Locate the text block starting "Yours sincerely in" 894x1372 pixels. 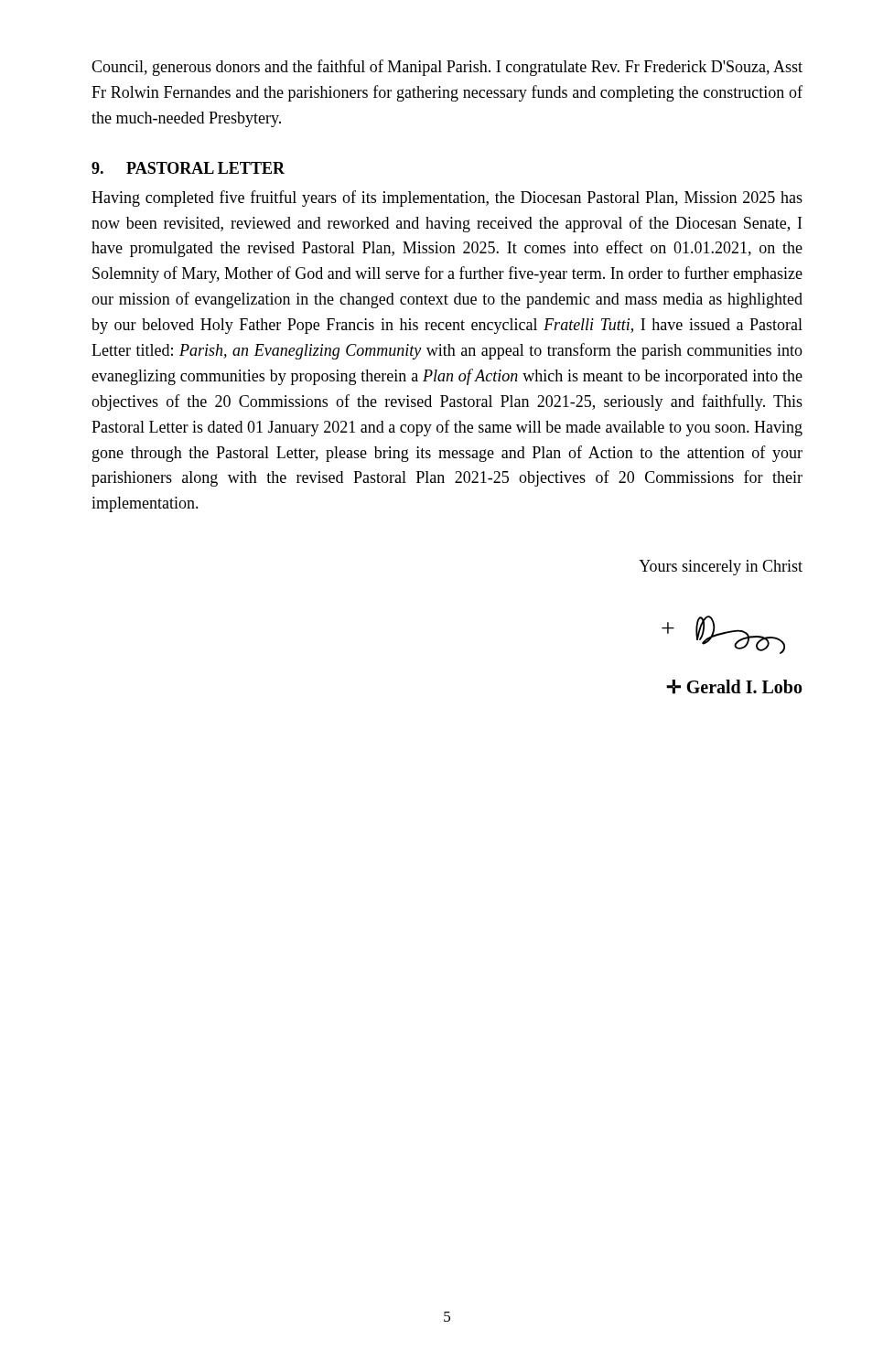721,566
